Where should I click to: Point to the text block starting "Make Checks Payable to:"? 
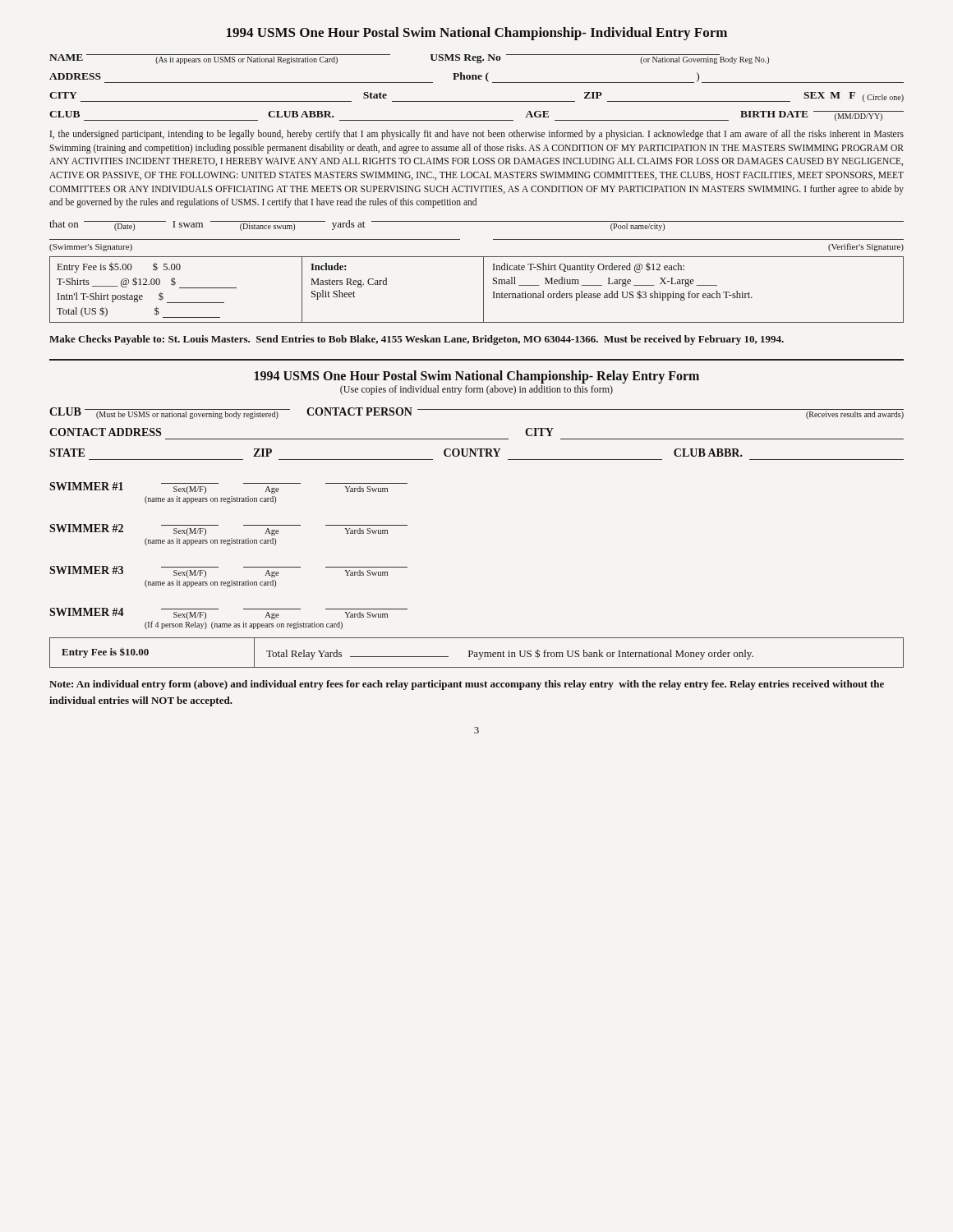(x=417, y=339)
